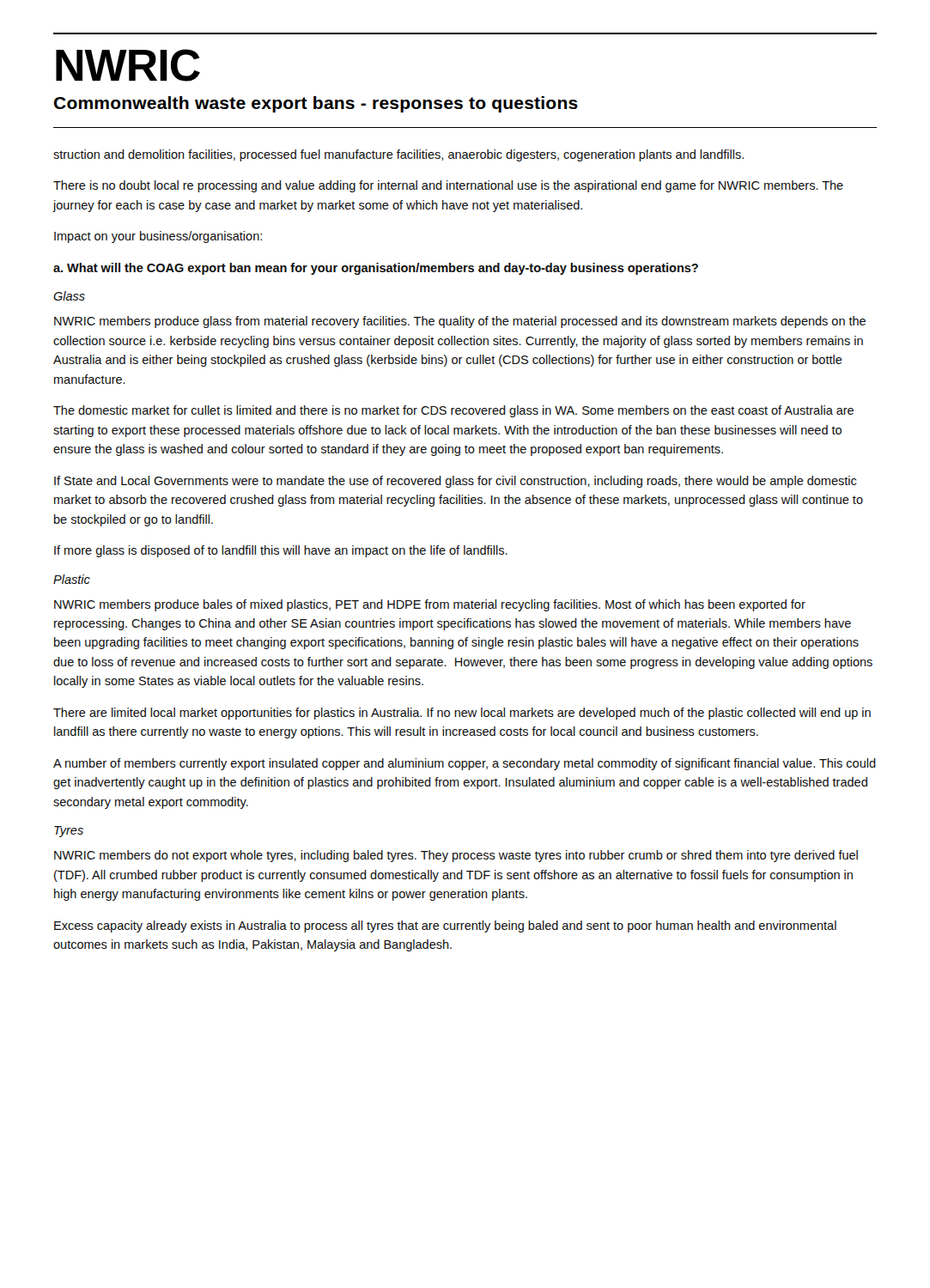The image size is (930, 1288).
Task: Point to the text starting "If State and Local Governments"
Action: click(465, 500)
